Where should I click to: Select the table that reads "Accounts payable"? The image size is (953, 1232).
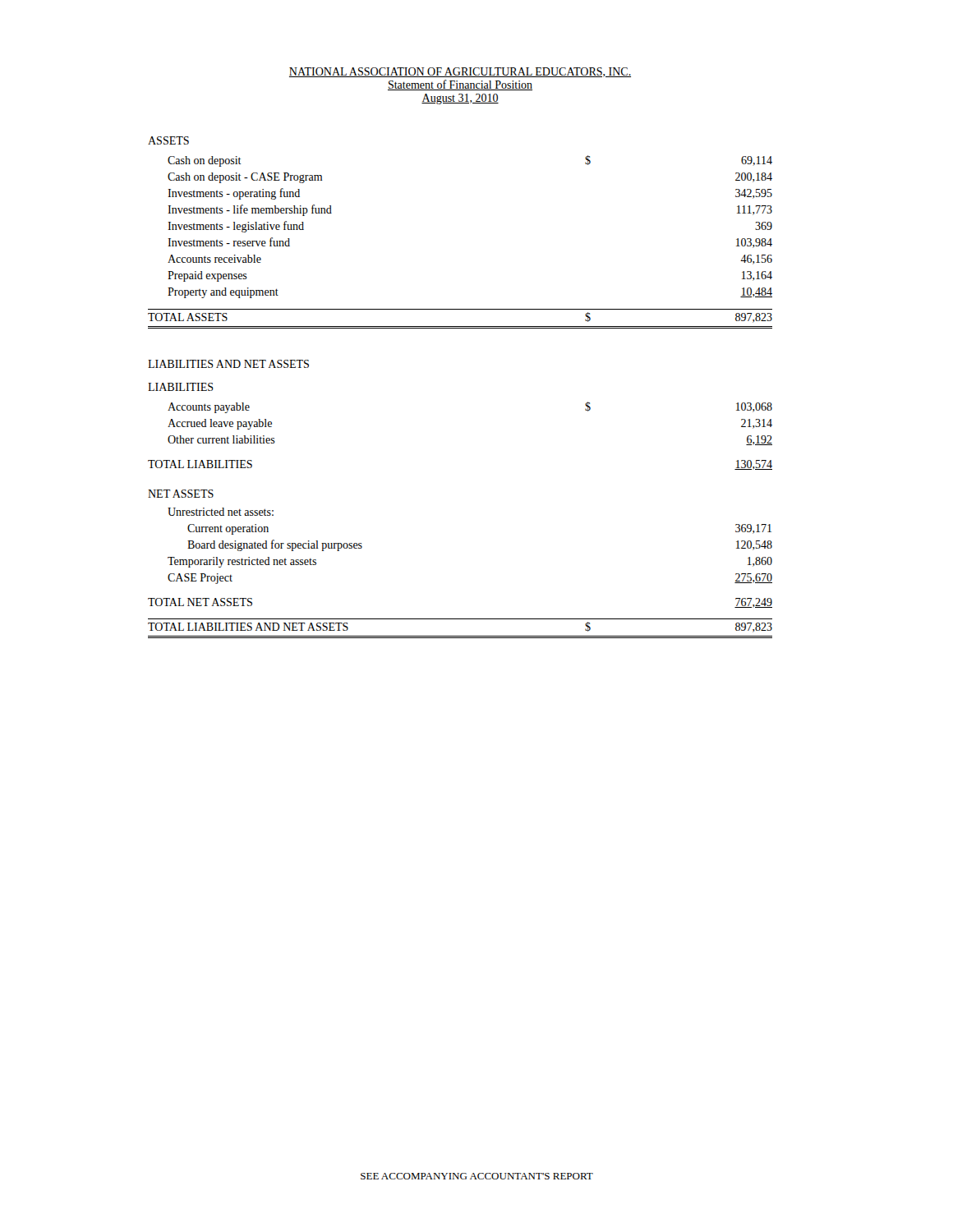460,436
